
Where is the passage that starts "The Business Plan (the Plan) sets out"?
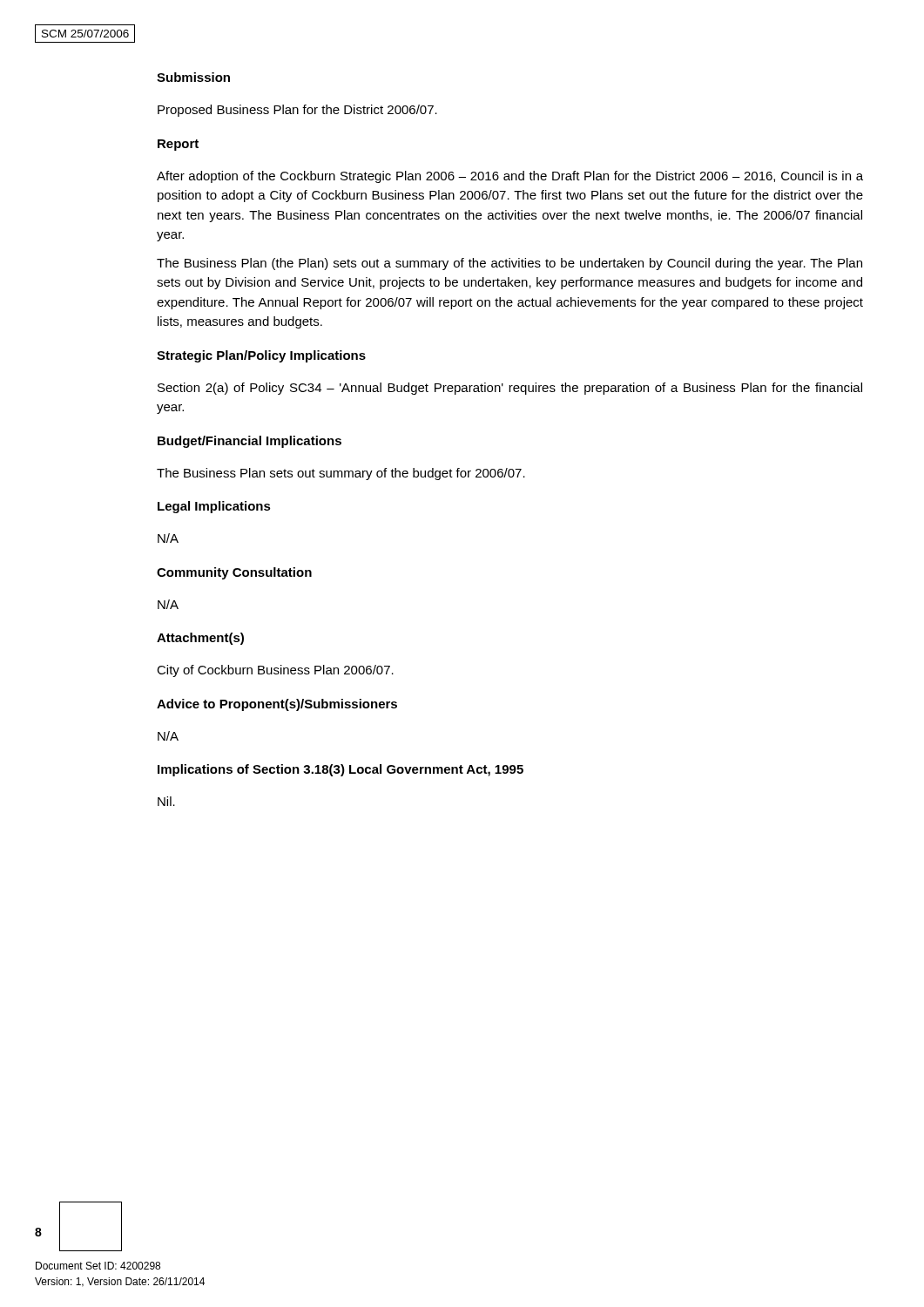click(x=510, y=292)
